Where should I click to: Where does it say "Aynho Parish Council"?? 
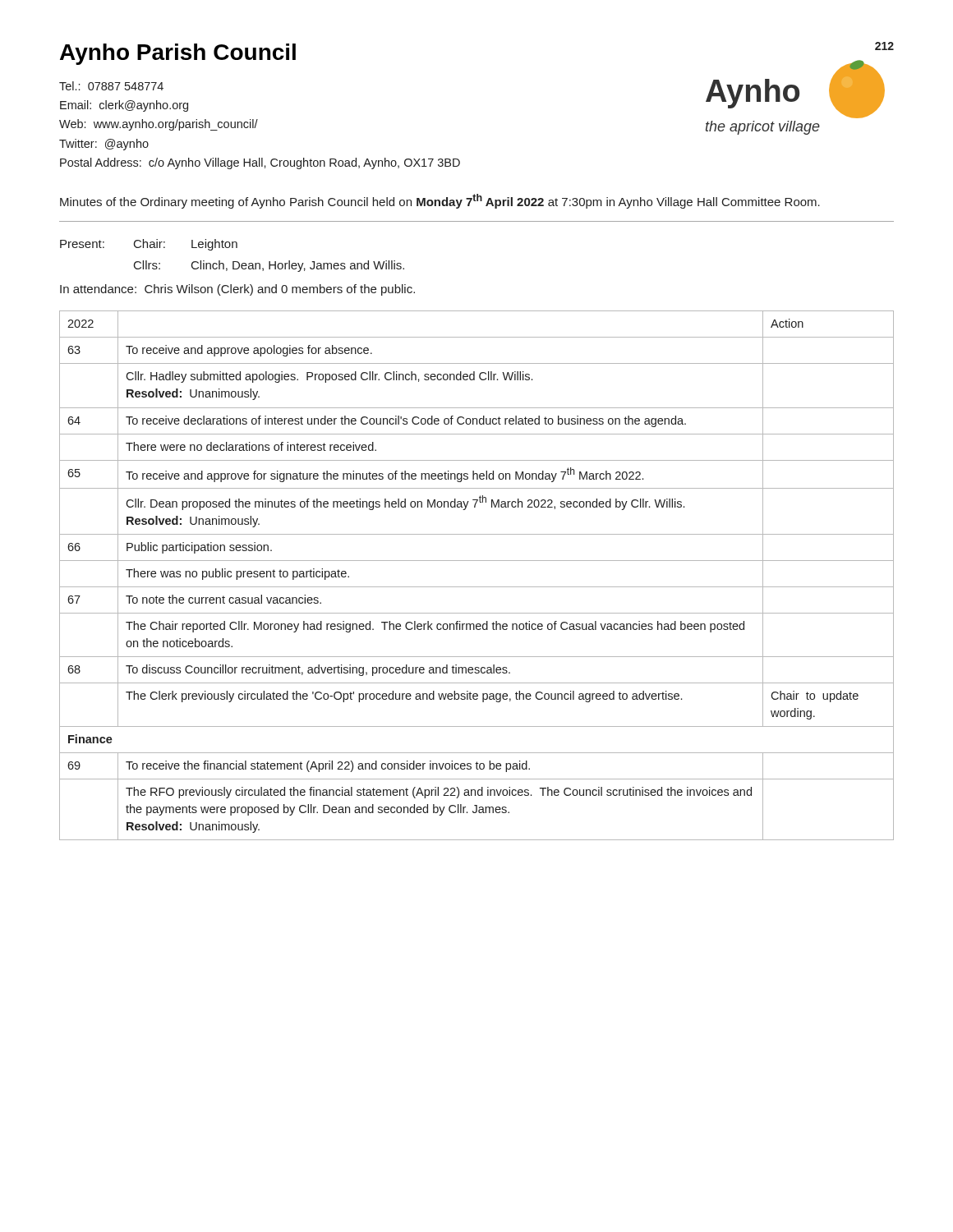pyautogui.click(x=178, y=52)
